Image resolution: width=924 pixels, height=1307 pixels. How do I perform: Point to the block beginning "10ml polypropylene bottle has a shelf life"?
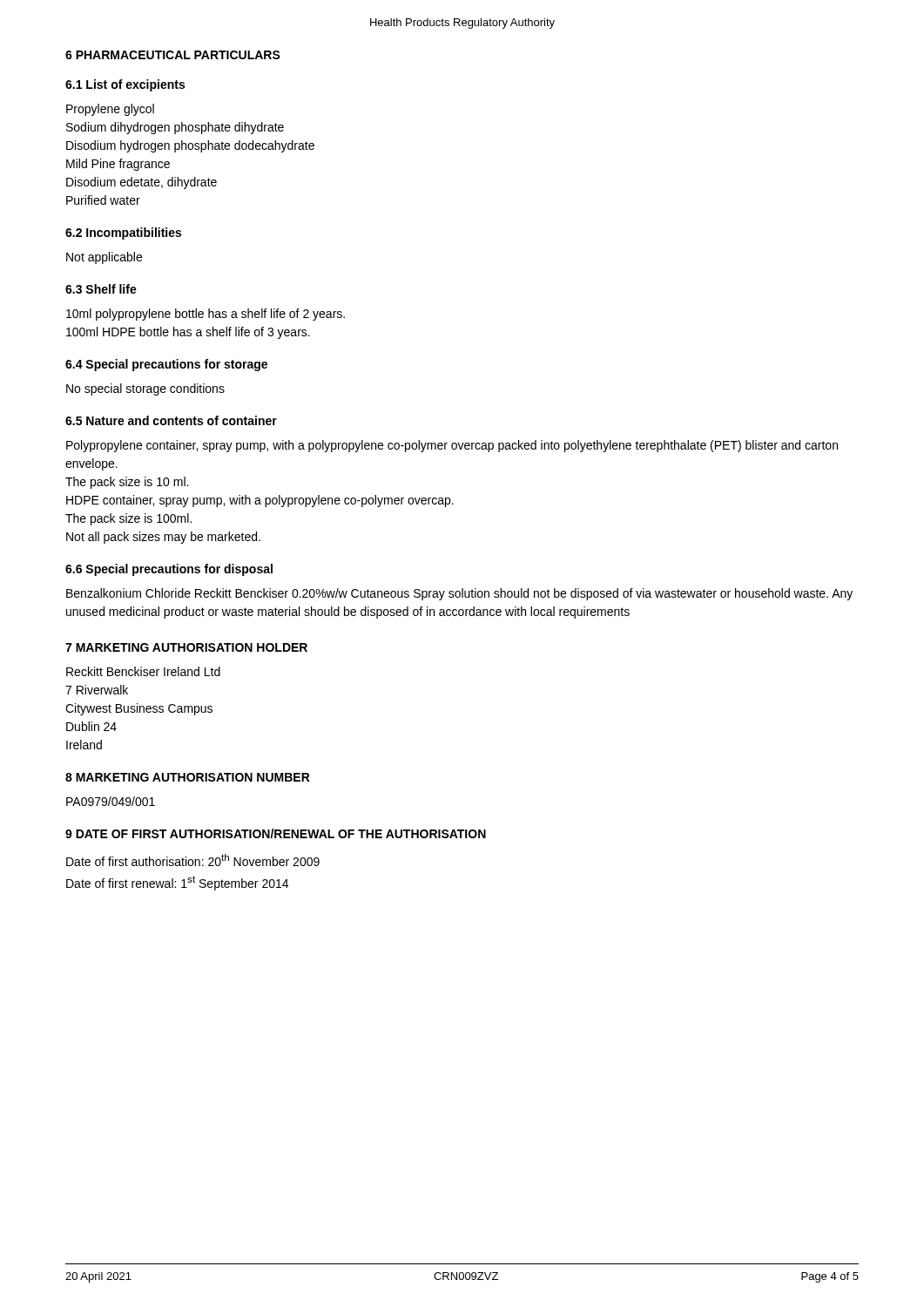click(206, 323)
